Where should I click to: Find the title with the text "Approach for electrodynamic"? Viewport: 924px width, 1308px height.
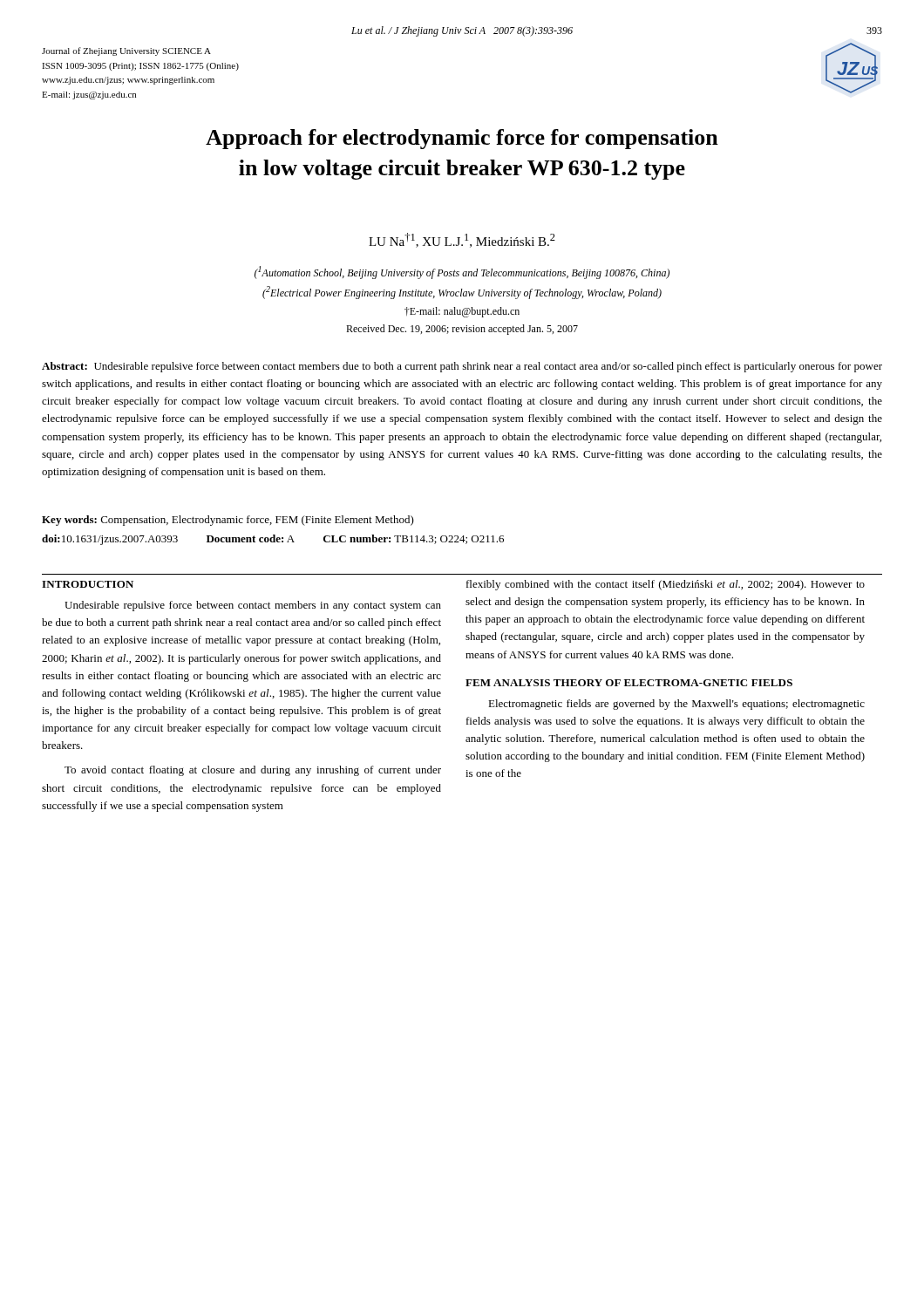pos(462,153)
